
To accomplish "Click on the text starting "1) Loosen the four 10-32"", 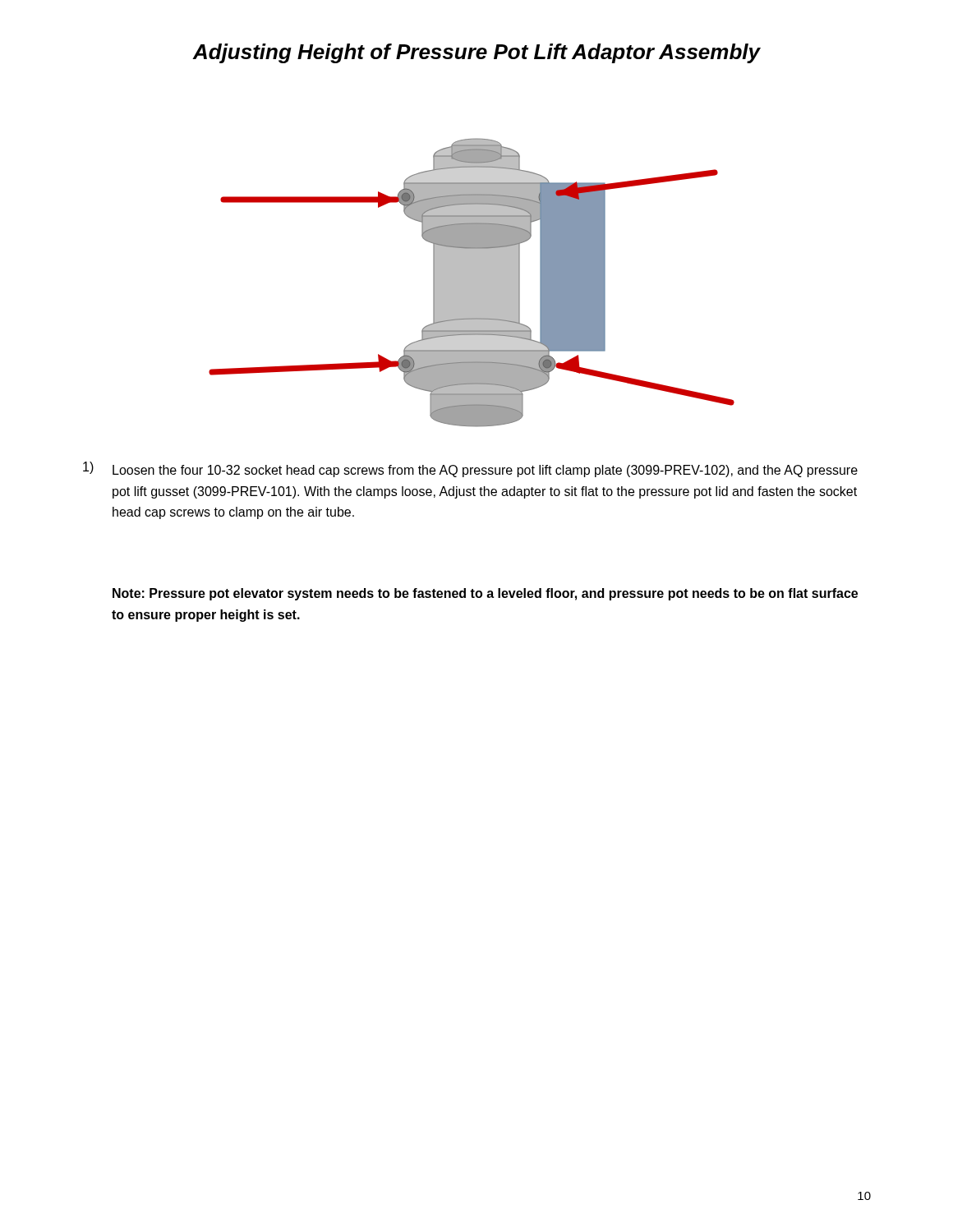I will [x=476, y=491].
